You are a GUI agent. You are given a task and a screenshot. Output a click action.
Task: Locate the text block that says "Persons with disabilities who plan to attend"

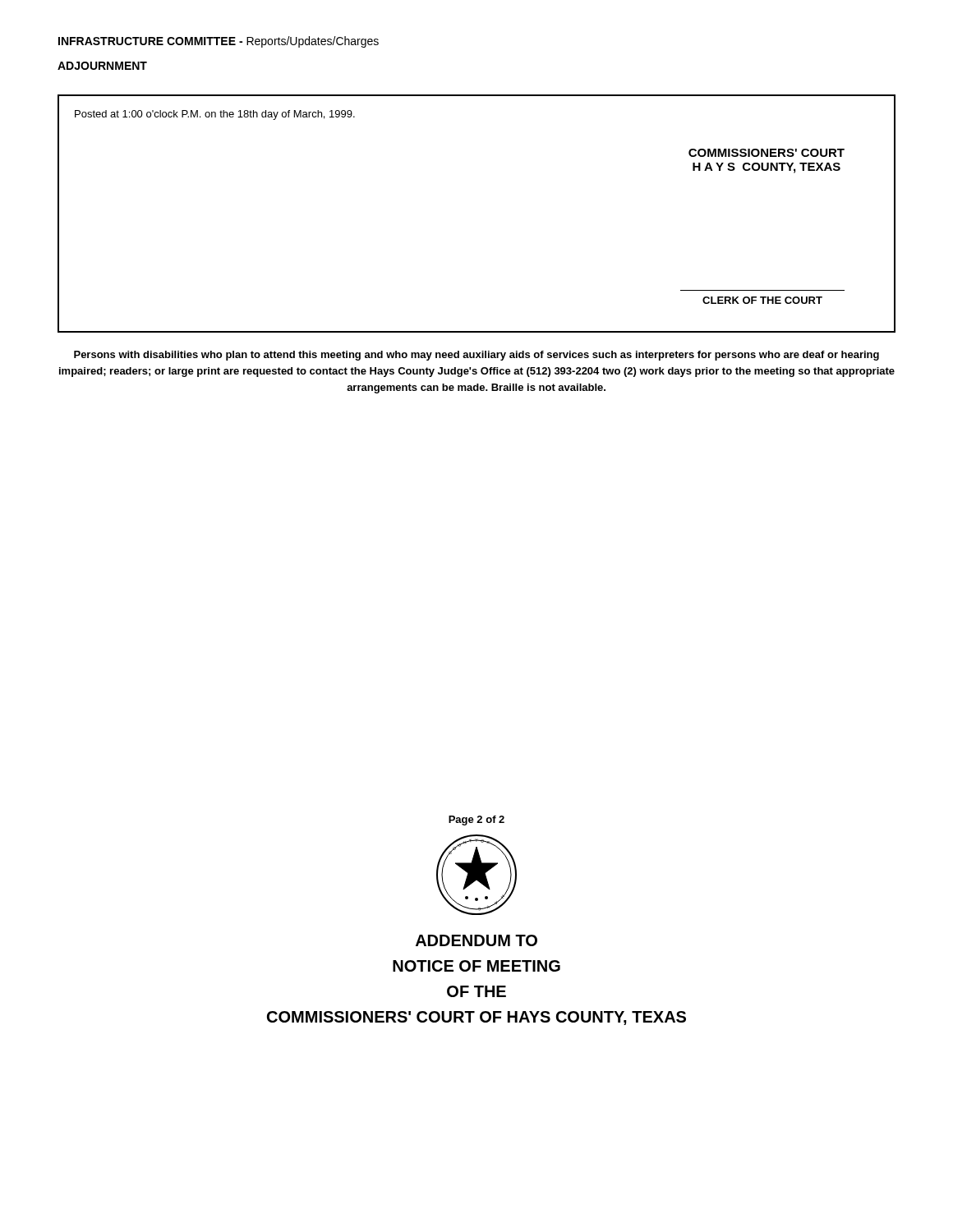point(476,371)
